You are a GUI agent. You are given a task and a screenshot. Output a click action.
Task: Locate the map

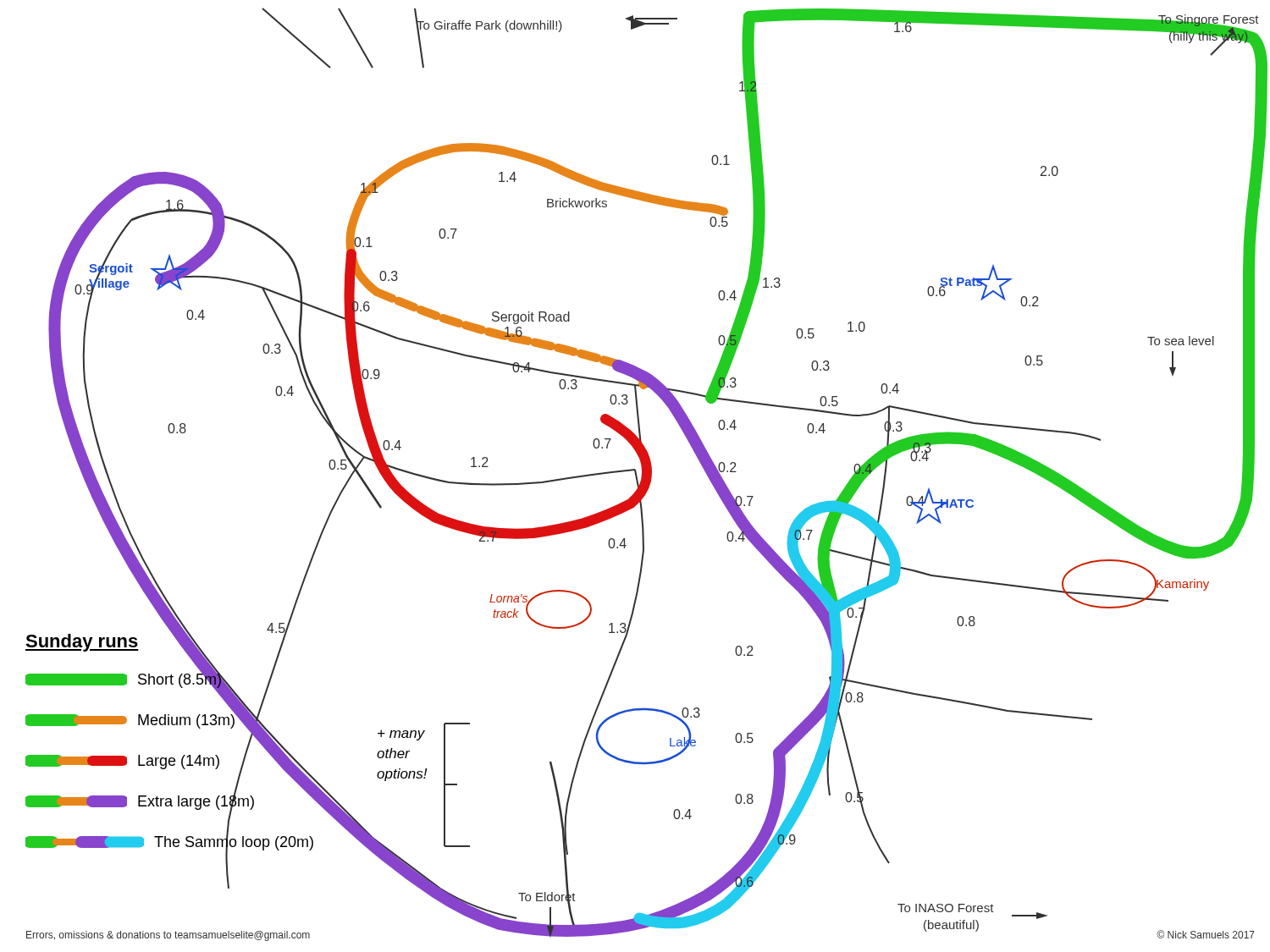[x=635, y=476]
